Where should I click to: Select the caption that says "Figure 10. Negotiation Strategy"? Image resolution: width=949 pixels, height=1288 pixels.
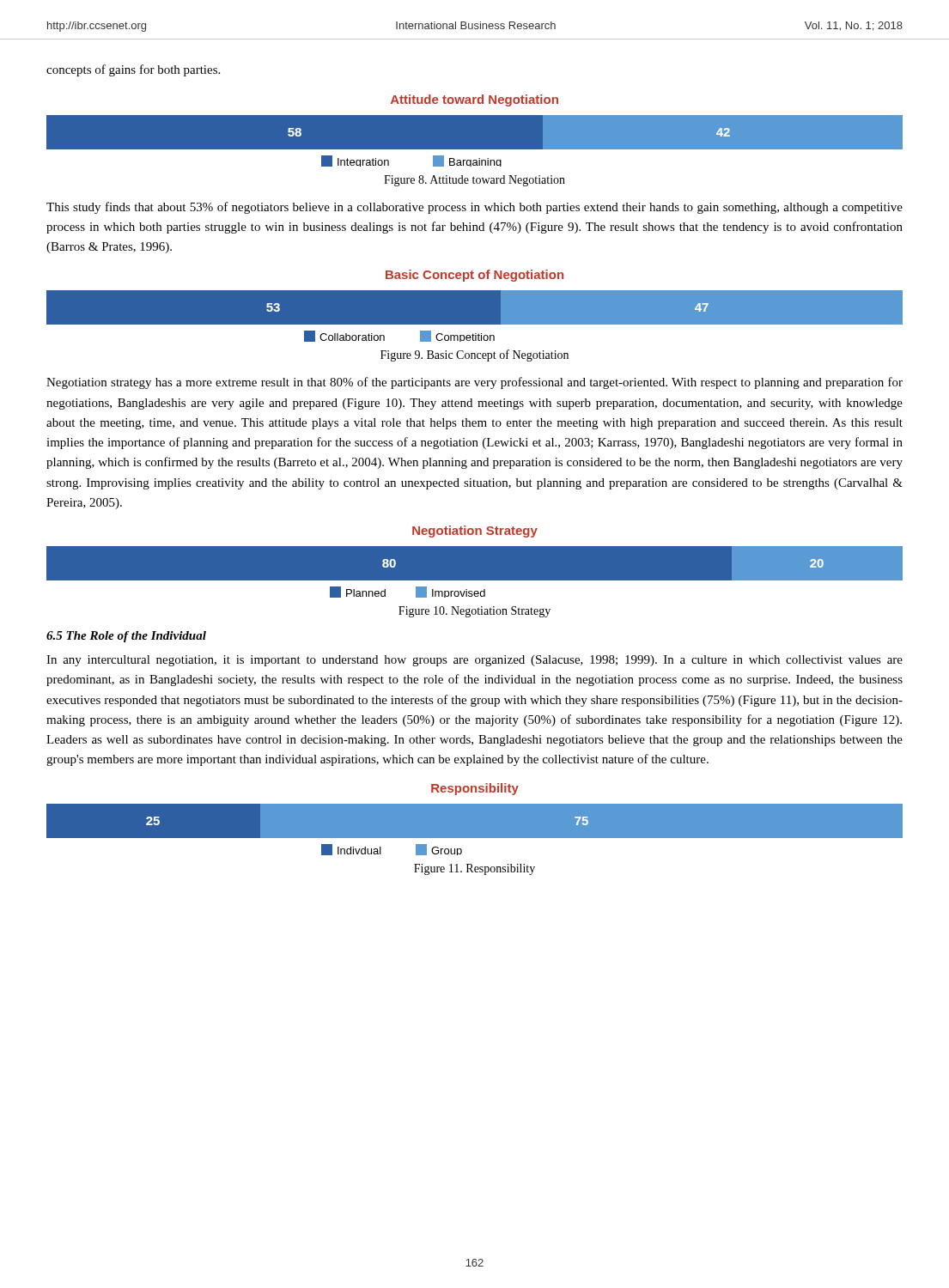(x=474, y=611)
